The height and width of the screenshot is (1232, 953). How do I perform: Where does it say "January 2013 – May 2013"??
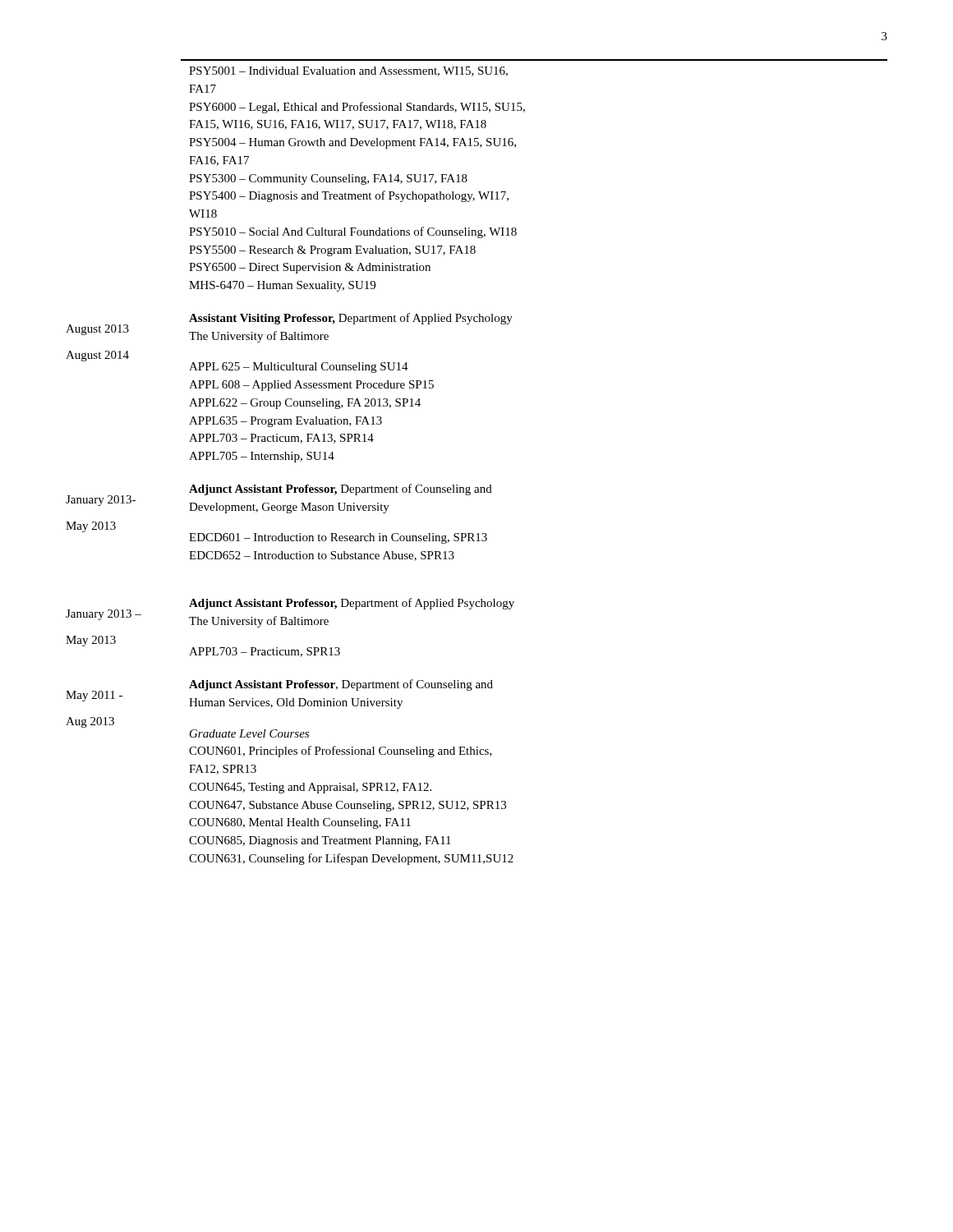(x=120, y=627)
